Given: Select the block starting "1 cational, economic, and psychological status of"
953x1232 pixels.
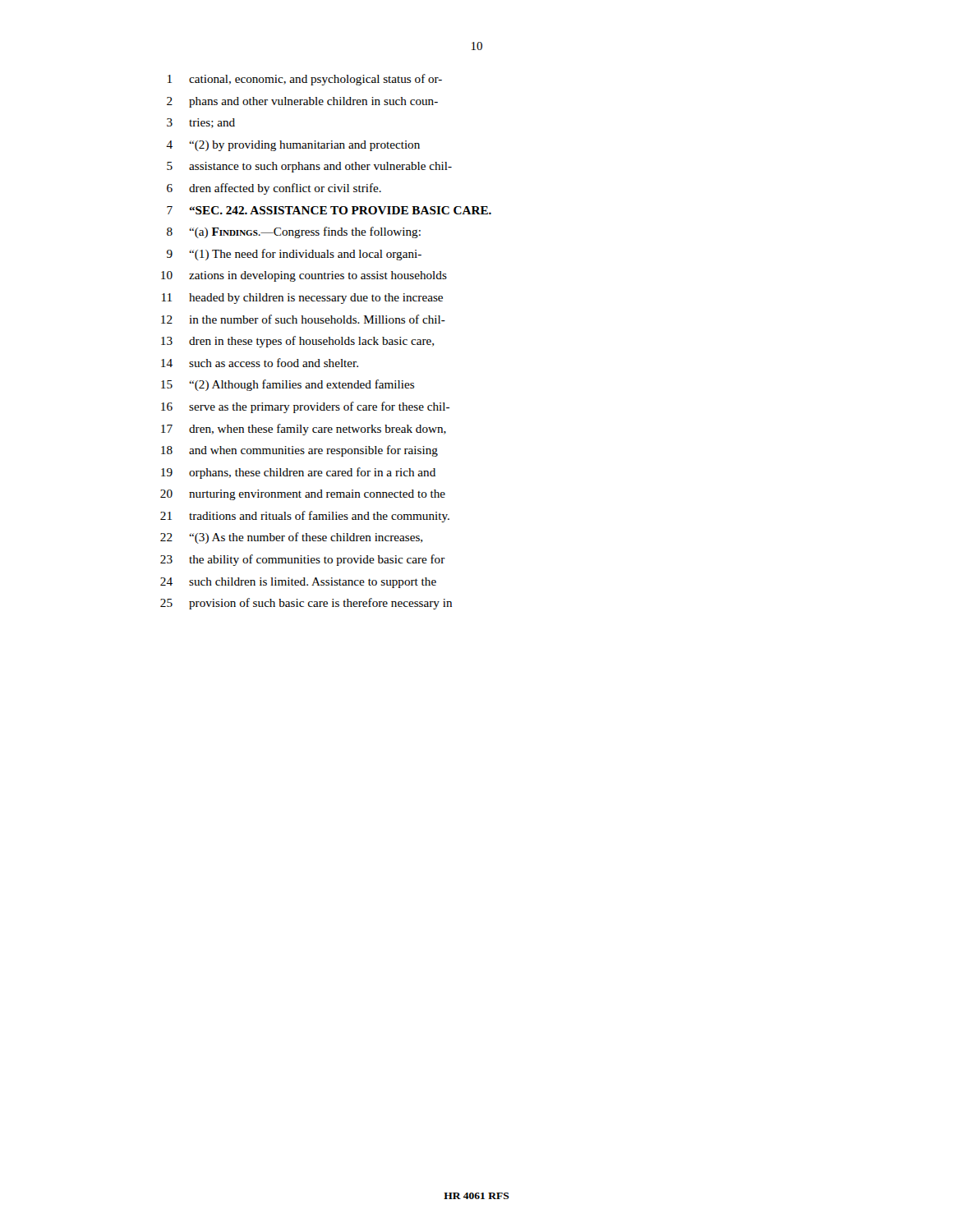Looking at the screenshot, I should (305, 80).
